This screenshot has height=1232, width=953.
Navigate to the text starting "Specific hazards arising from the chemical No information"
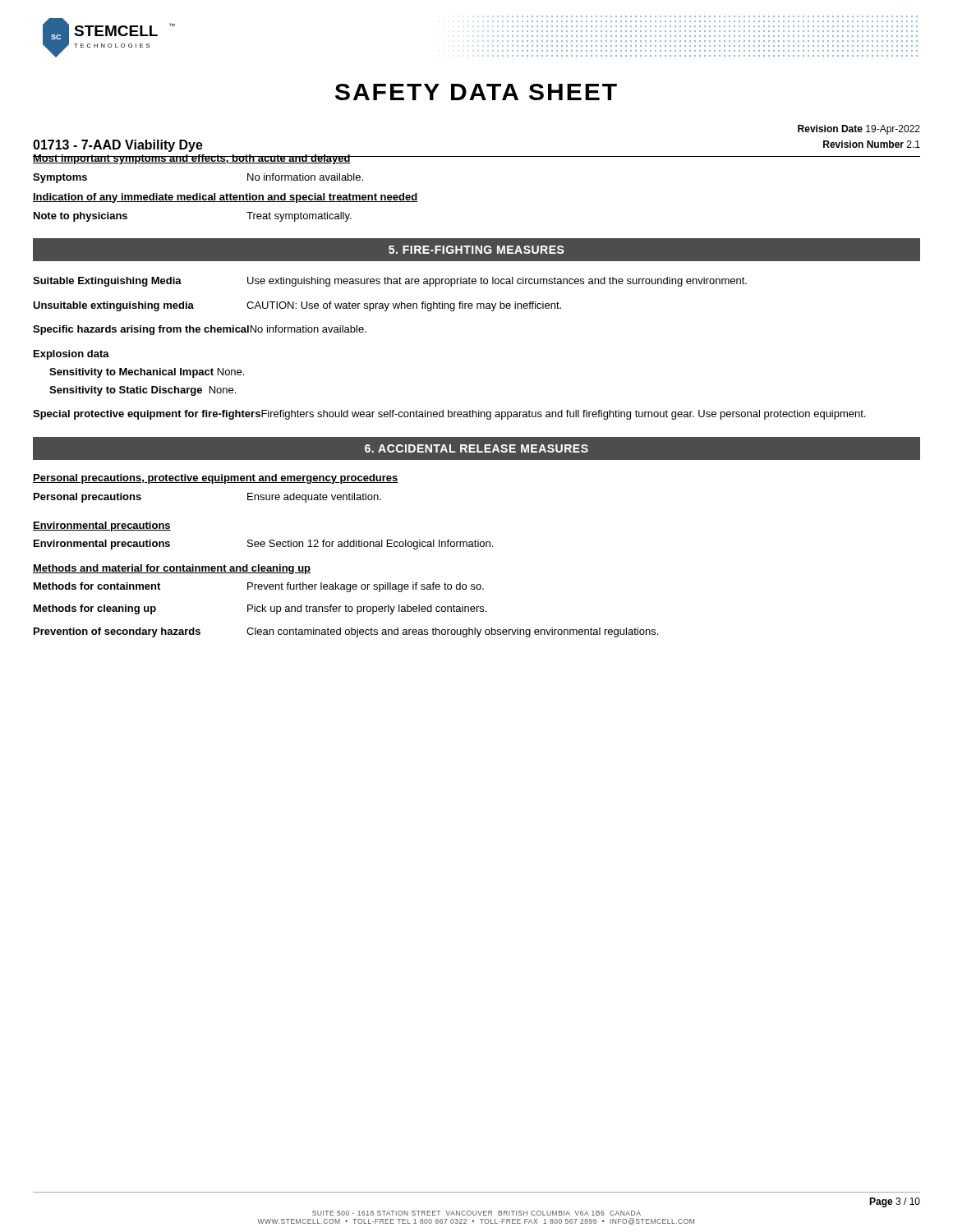tap(200, 329)
